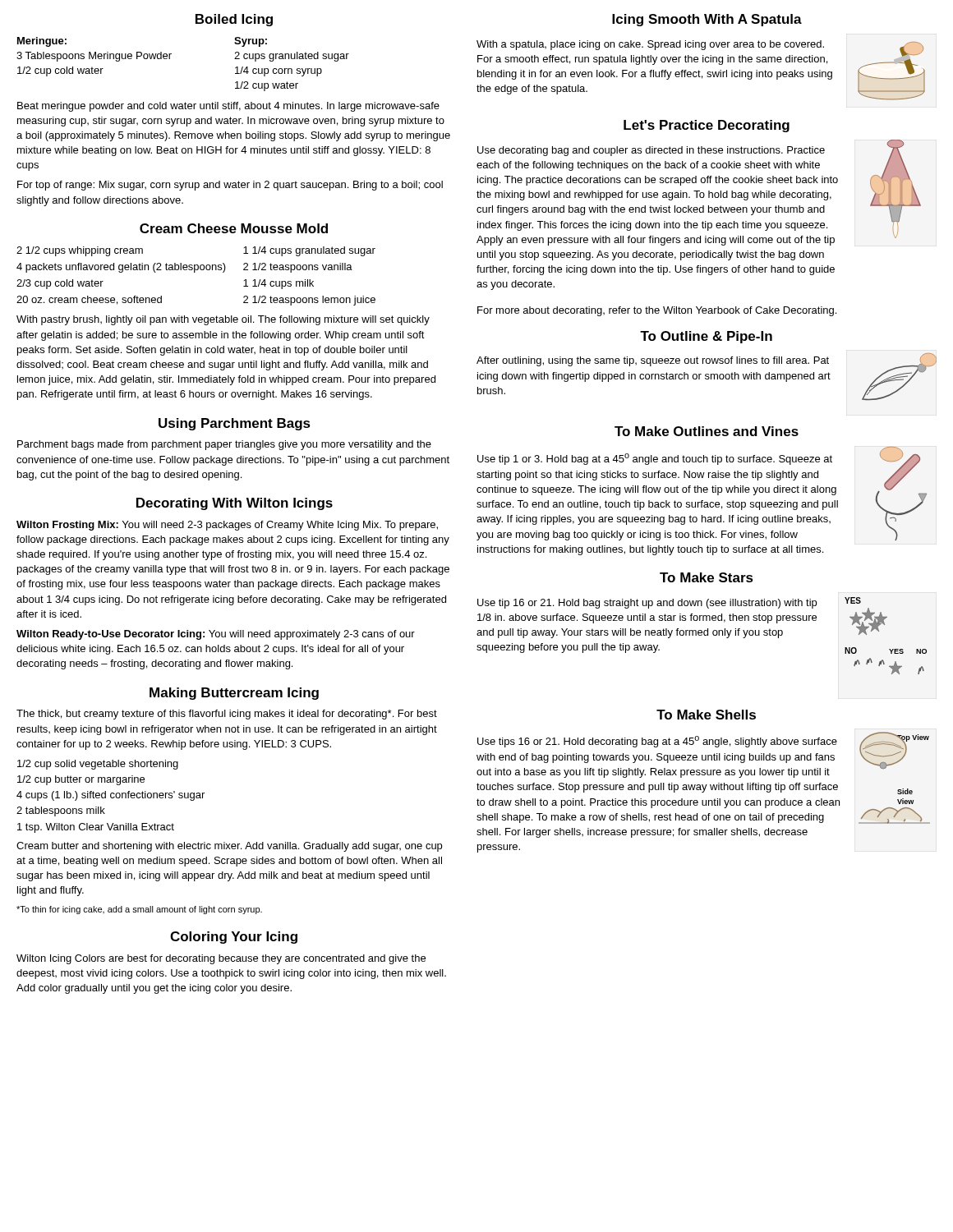953x1232 pixels.
Task: Find the block on this page that starts "1/2 cup solid"
Action: point(97,763)
